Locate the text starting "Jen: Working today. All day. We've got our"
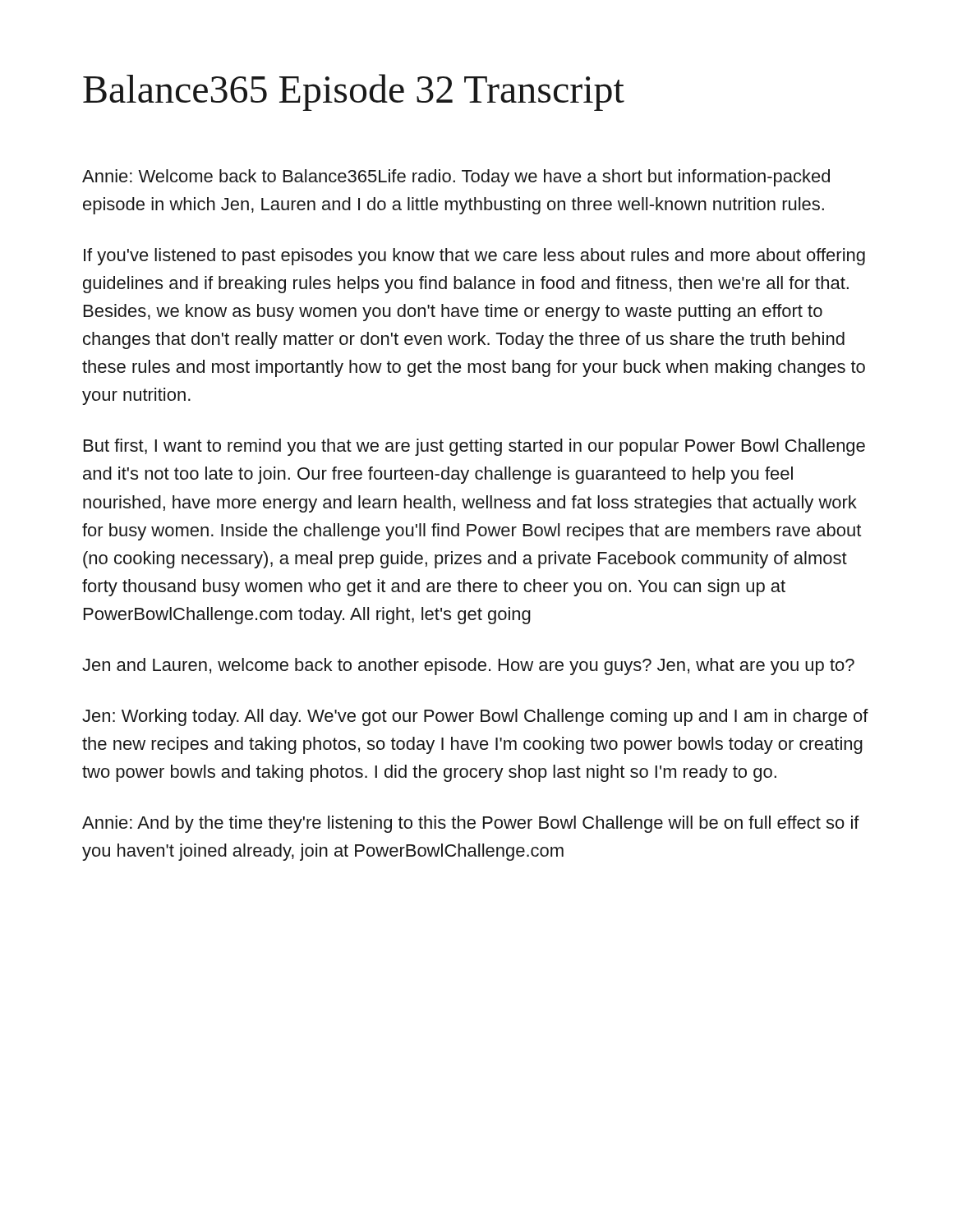 pyautogui.click(x=475, y=744)
